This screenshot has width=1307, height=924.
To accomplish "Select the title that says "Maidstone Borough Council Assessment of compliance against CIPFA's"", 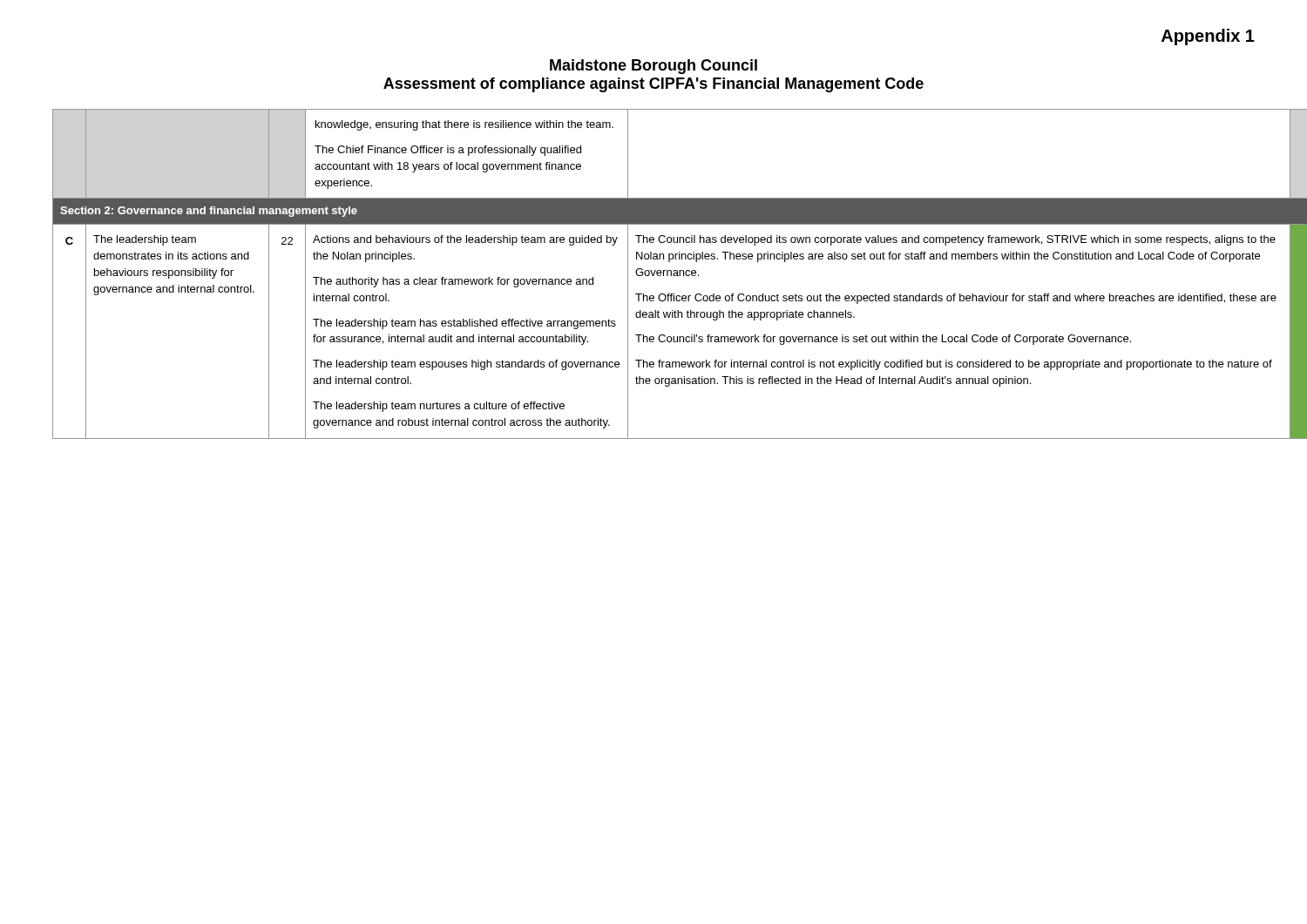I will pos(654,75).
